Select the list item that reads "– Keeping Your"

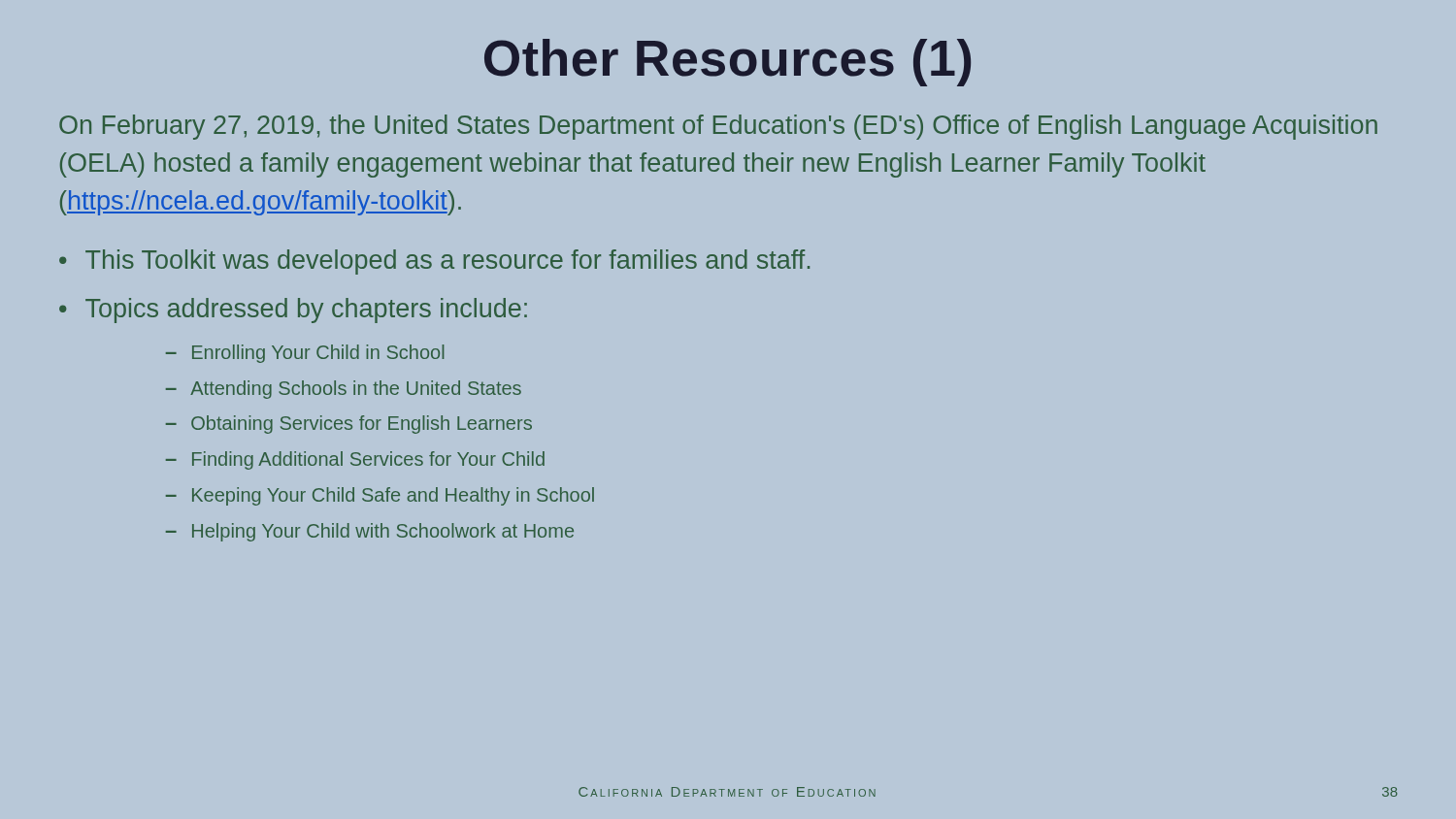[380, 495]
